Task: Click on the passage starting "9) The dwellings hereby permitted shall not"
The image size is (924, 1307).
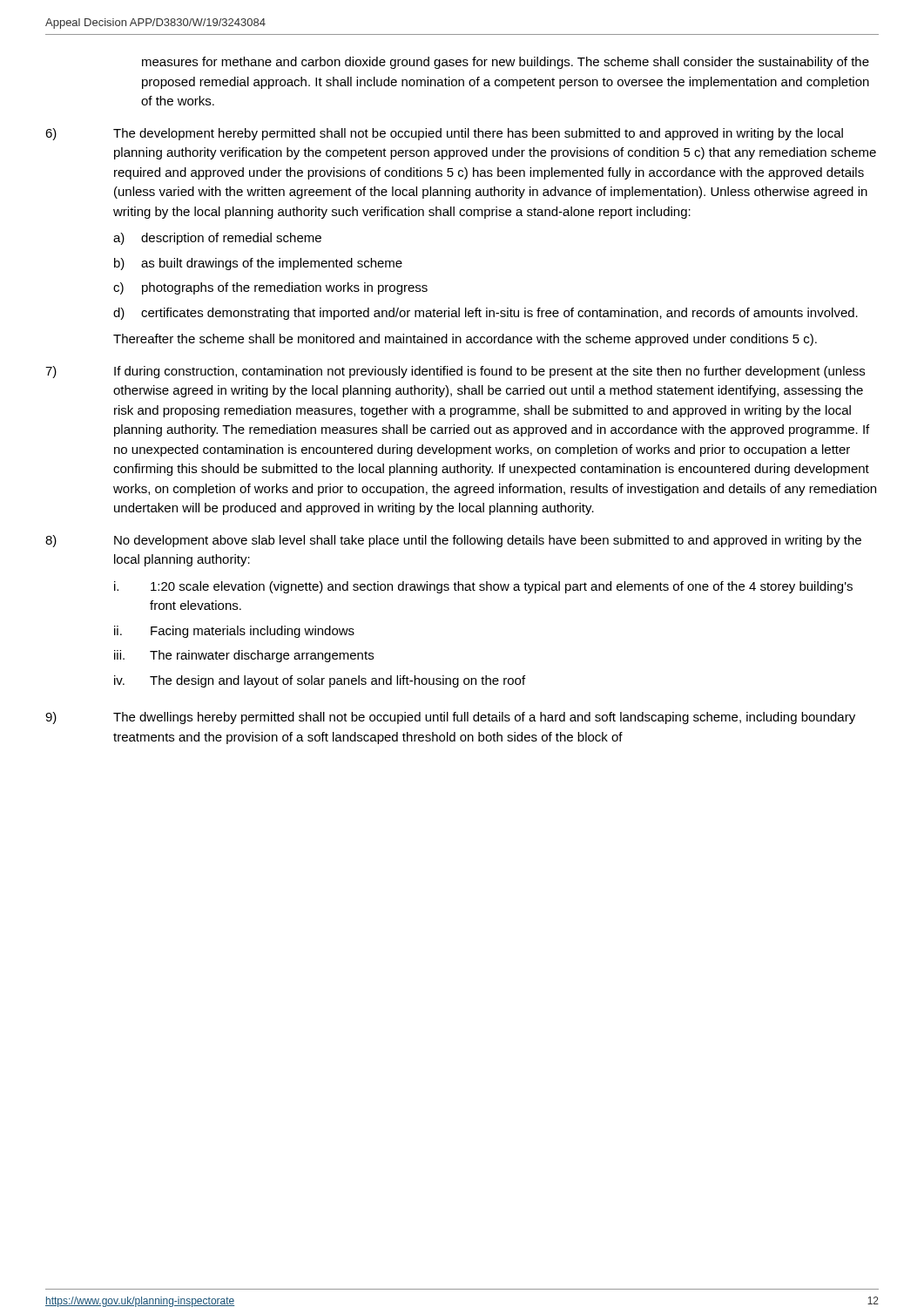Action: [462, 727]
